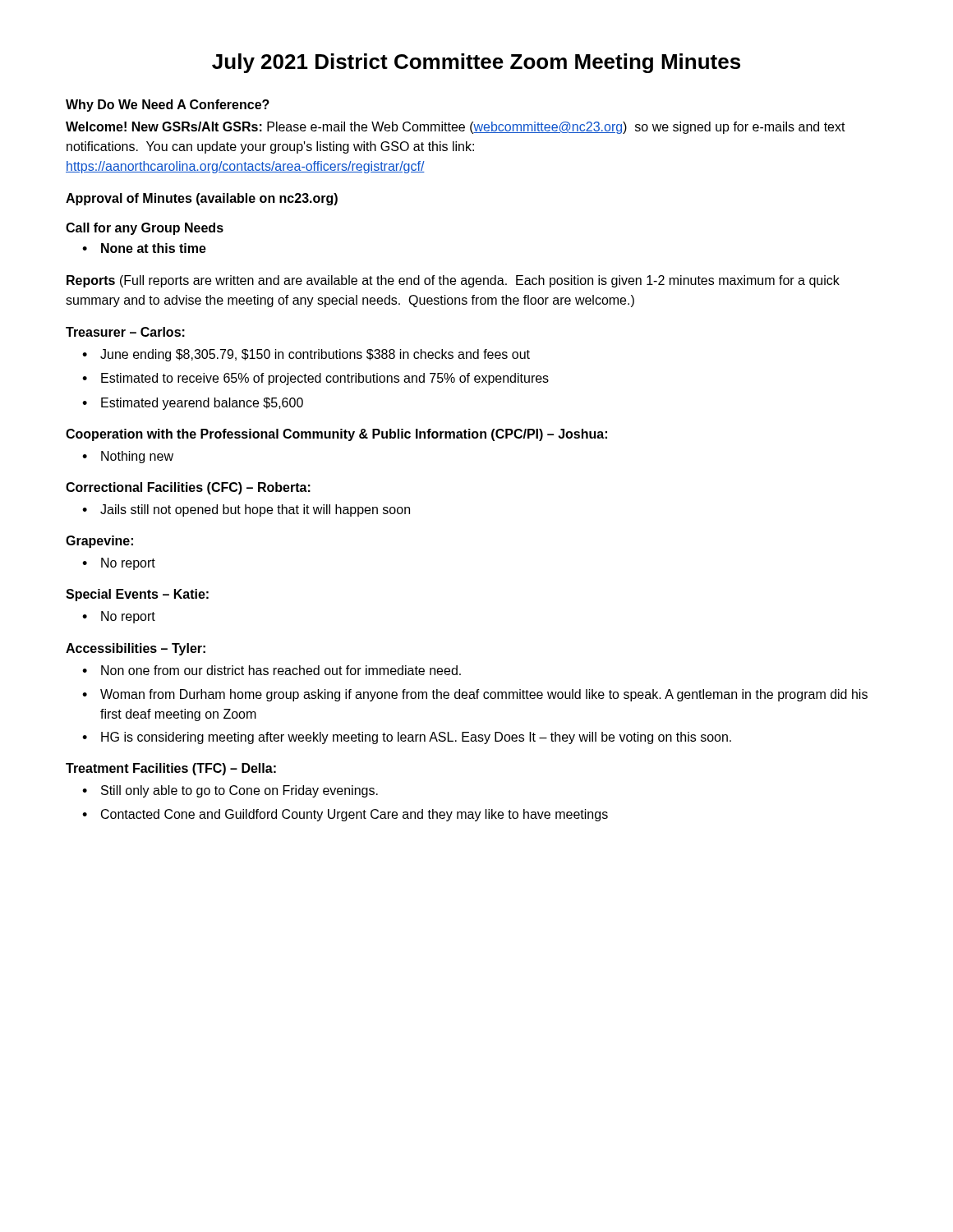Locate the section header that reads "Call for any"
The height and width of the screenshot is (1232, 953).
[145, 228]
